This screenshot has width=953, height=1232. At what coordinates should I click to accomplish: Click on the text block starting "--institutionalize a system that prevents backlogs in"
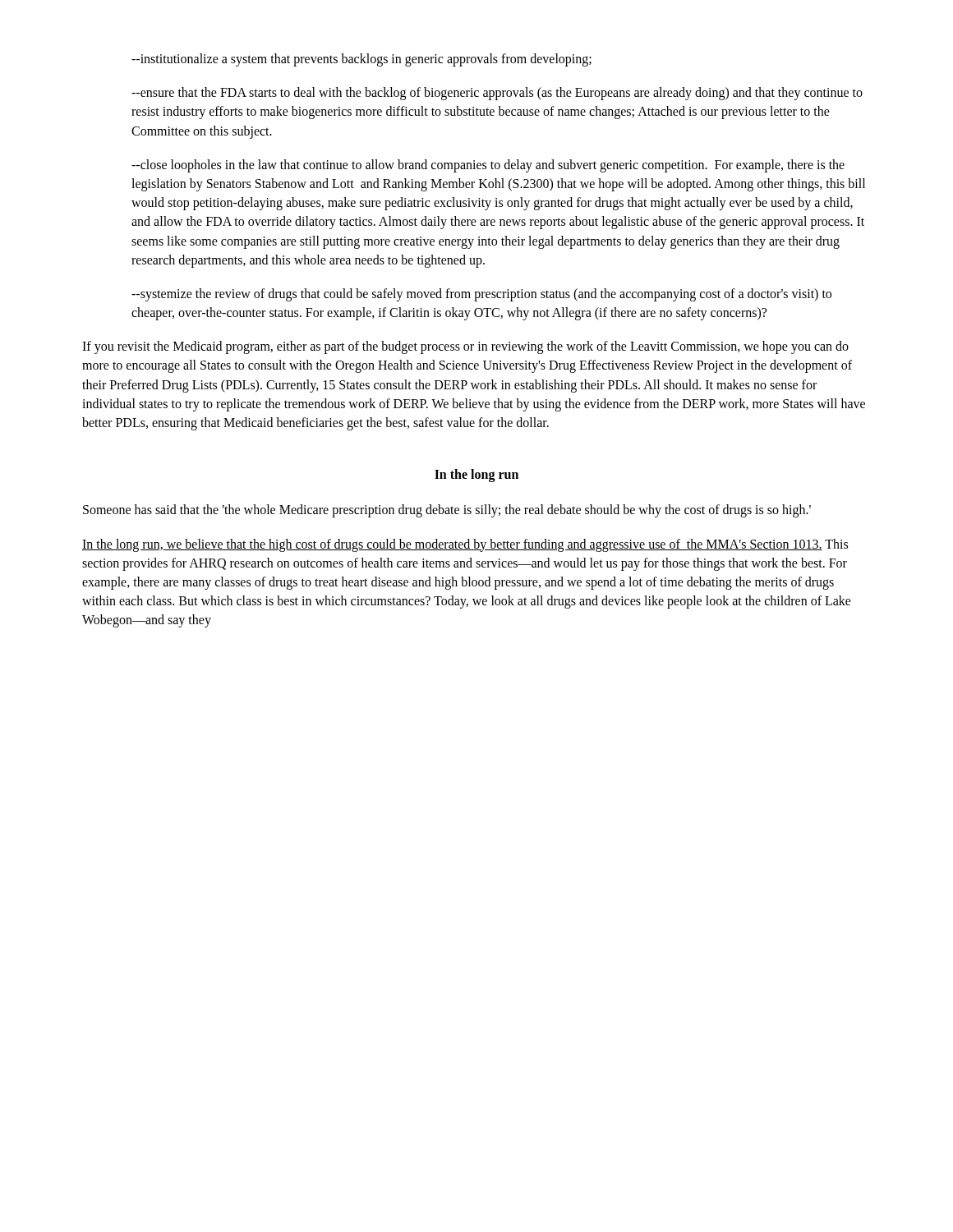click(362, 59)
